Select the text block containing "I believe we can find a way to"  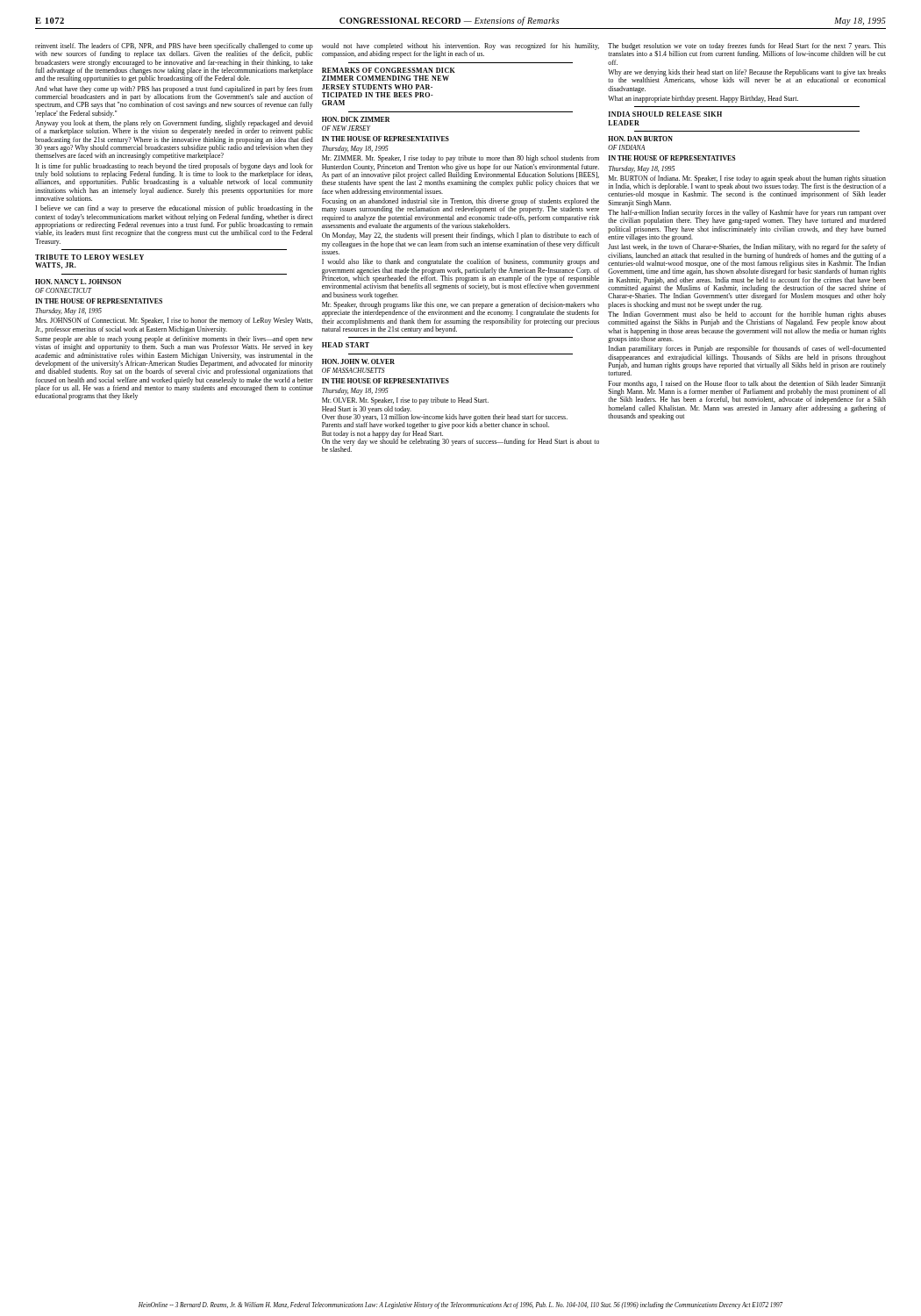[174, 225]
